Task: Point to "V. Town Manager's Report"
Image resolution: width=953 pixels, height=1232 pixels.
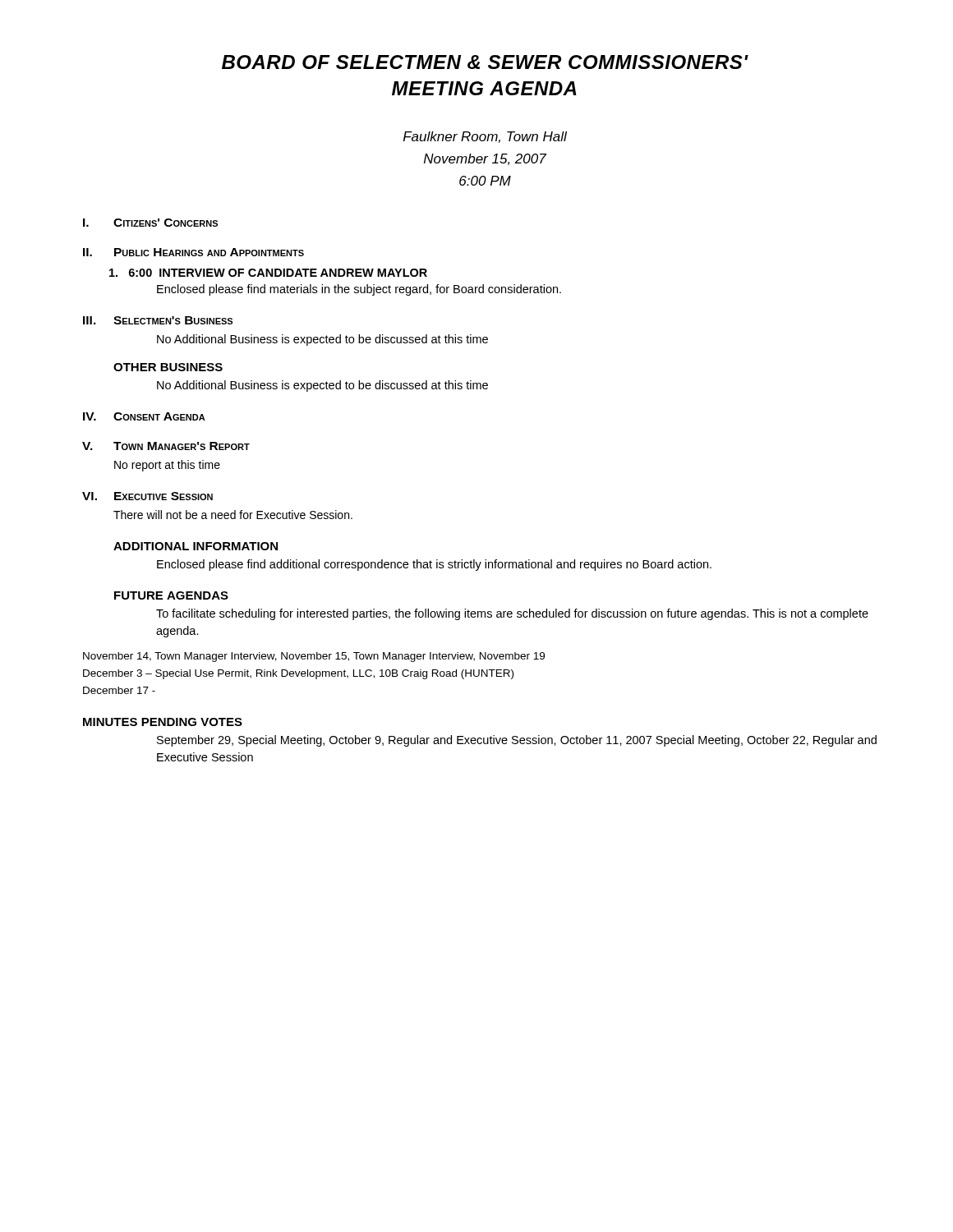Action: [x=166, y=446]
